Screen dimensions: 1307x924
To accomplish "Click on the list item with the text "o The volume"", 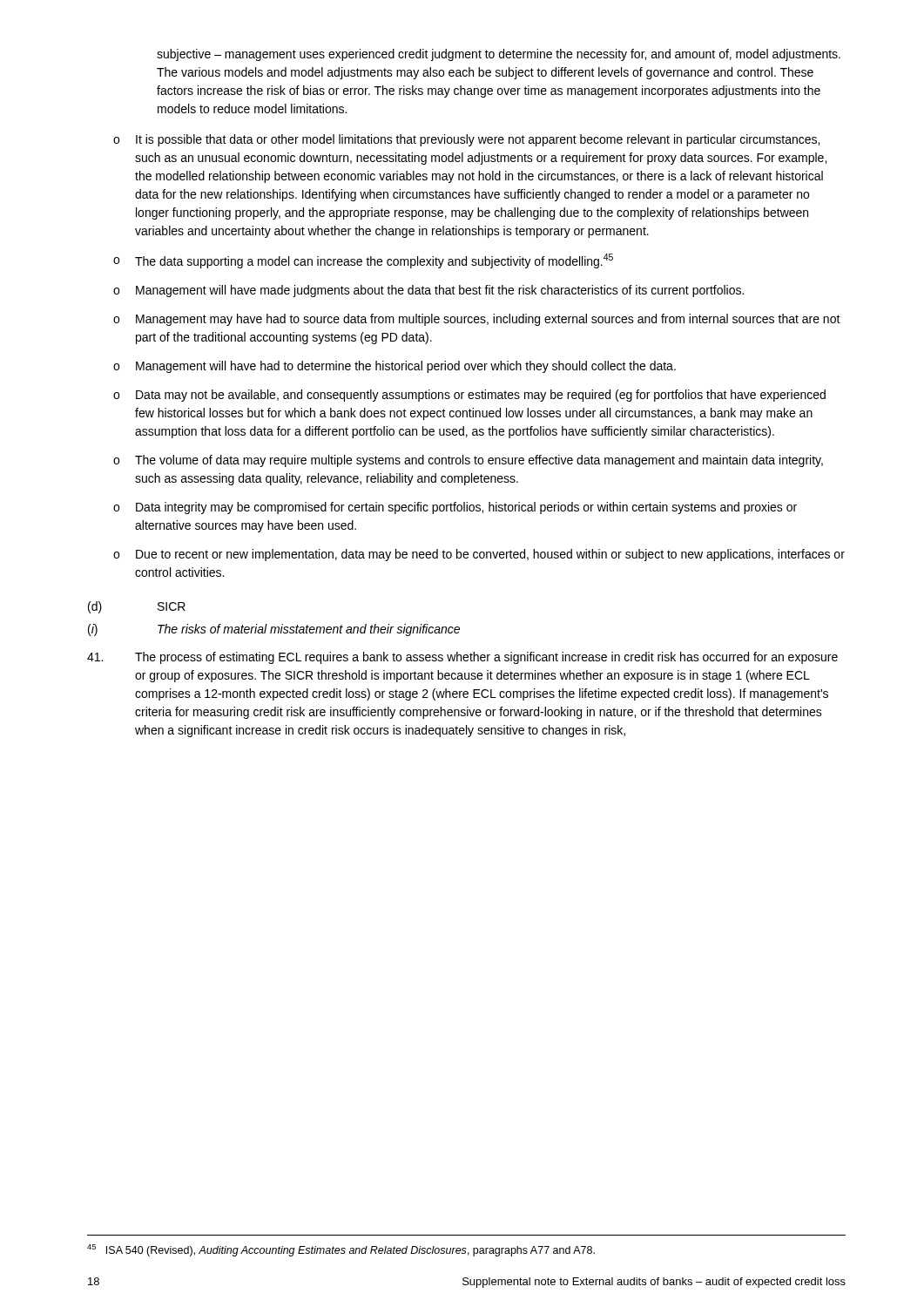I will (x=466, y=469).
